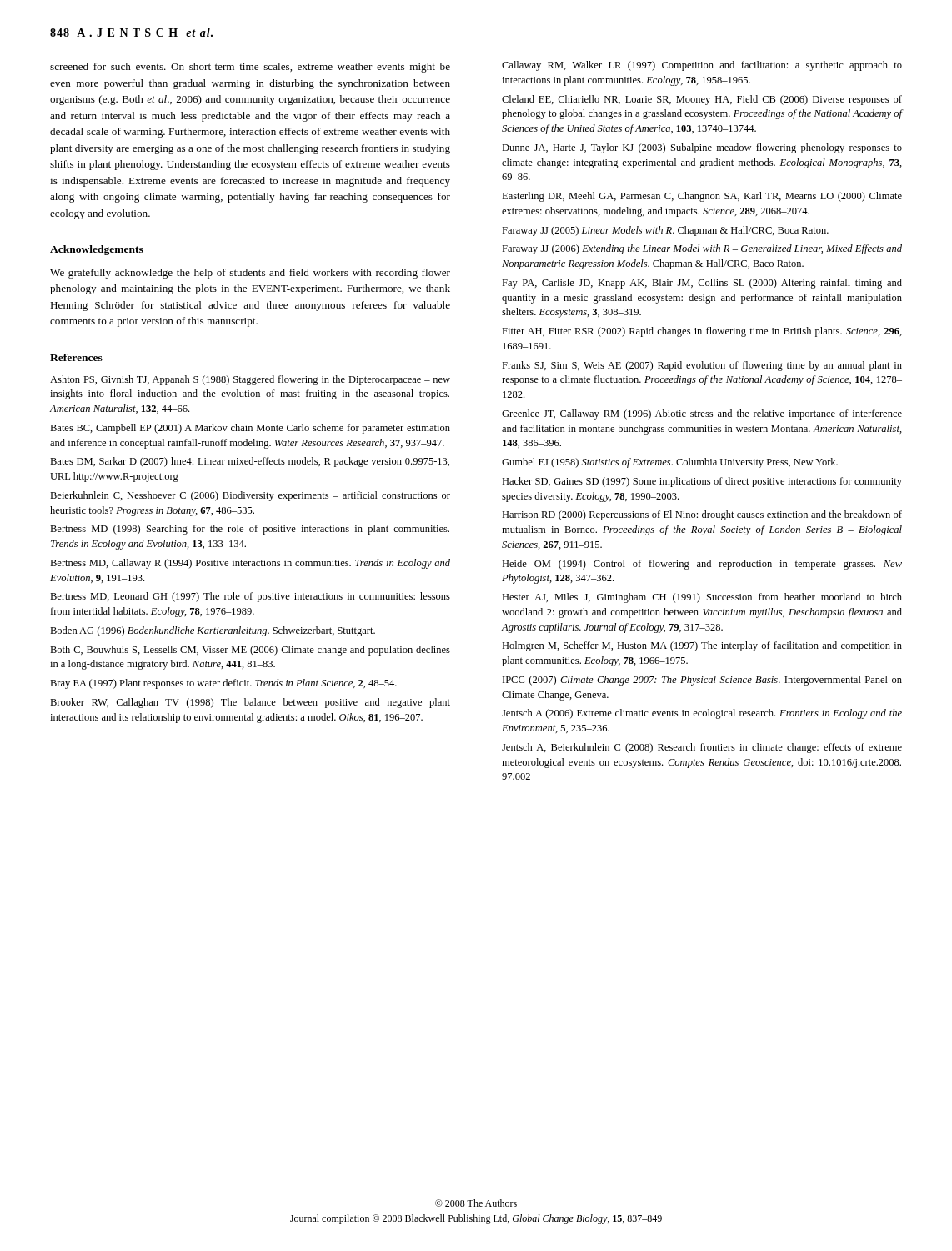Viewport: 952px width, 1251px height.
Task: Point to the block beginning "Fay PA, Carlisle JD, Knapp"
Action: (702, 297)
